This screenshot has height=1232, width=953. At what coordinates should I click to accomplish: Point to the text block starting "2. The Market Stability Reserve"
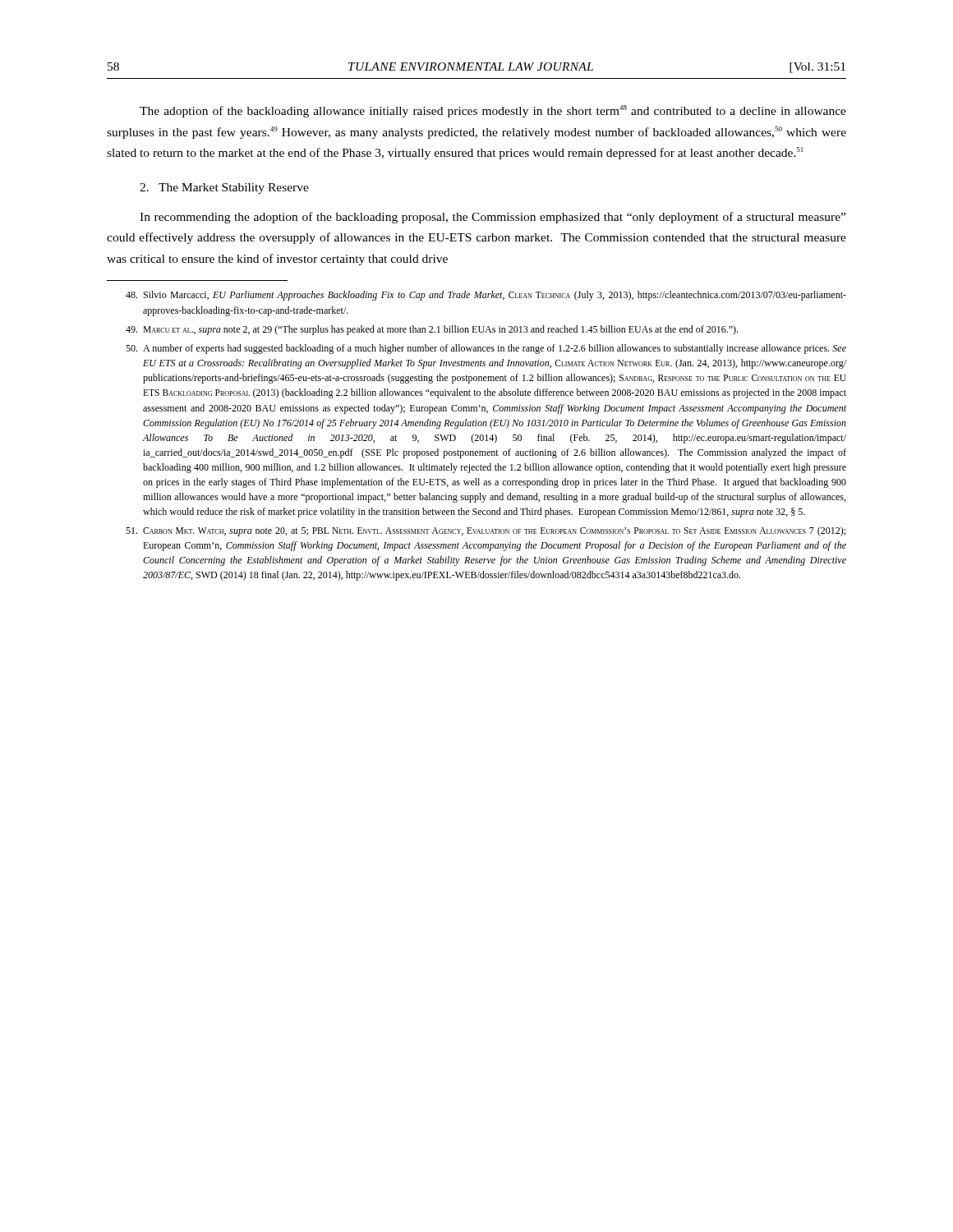coord(224,187)
